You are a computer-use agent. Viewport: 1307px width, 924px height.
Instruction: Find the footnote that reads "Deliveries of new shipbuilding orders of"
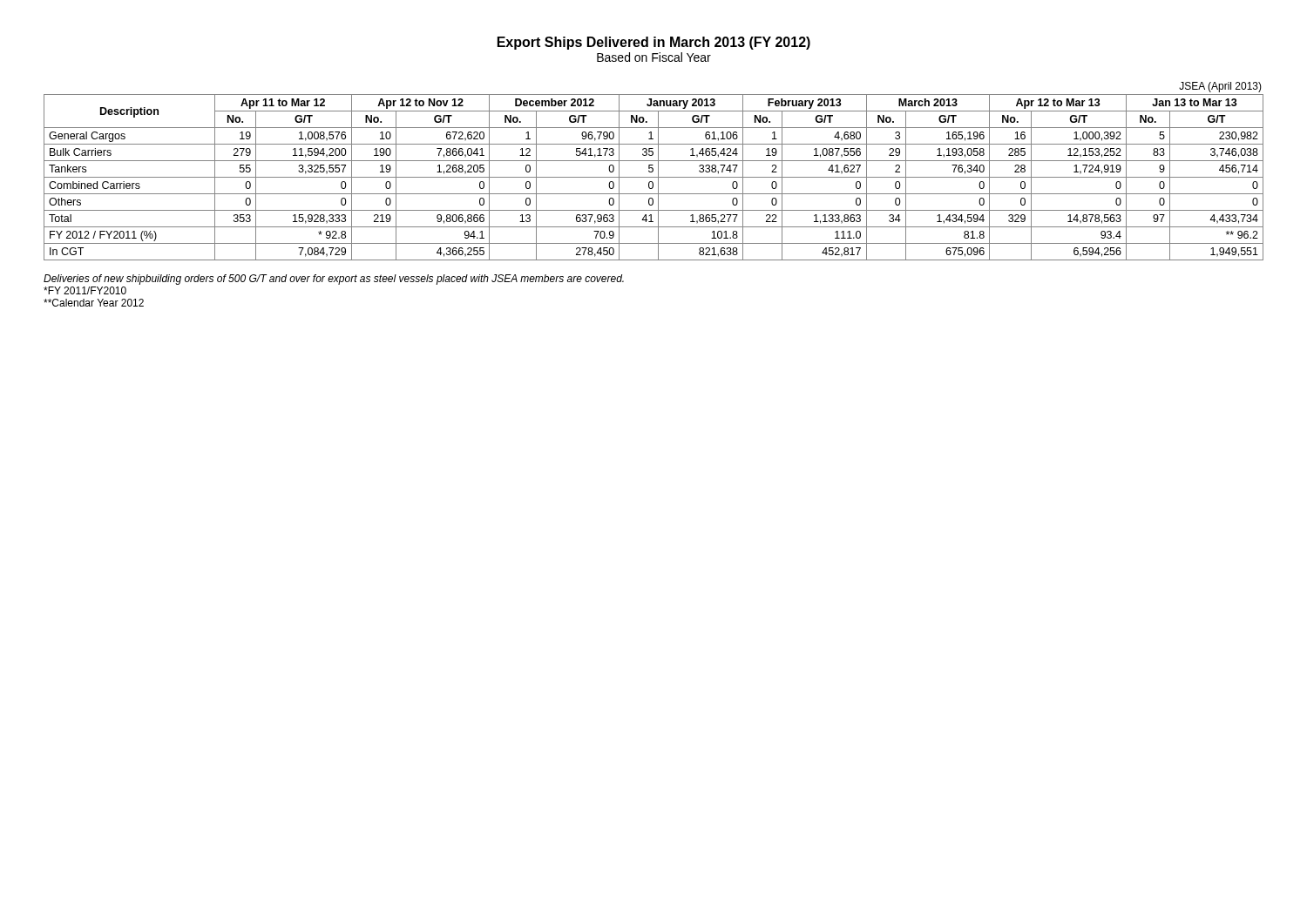click(x=334, y=279)
